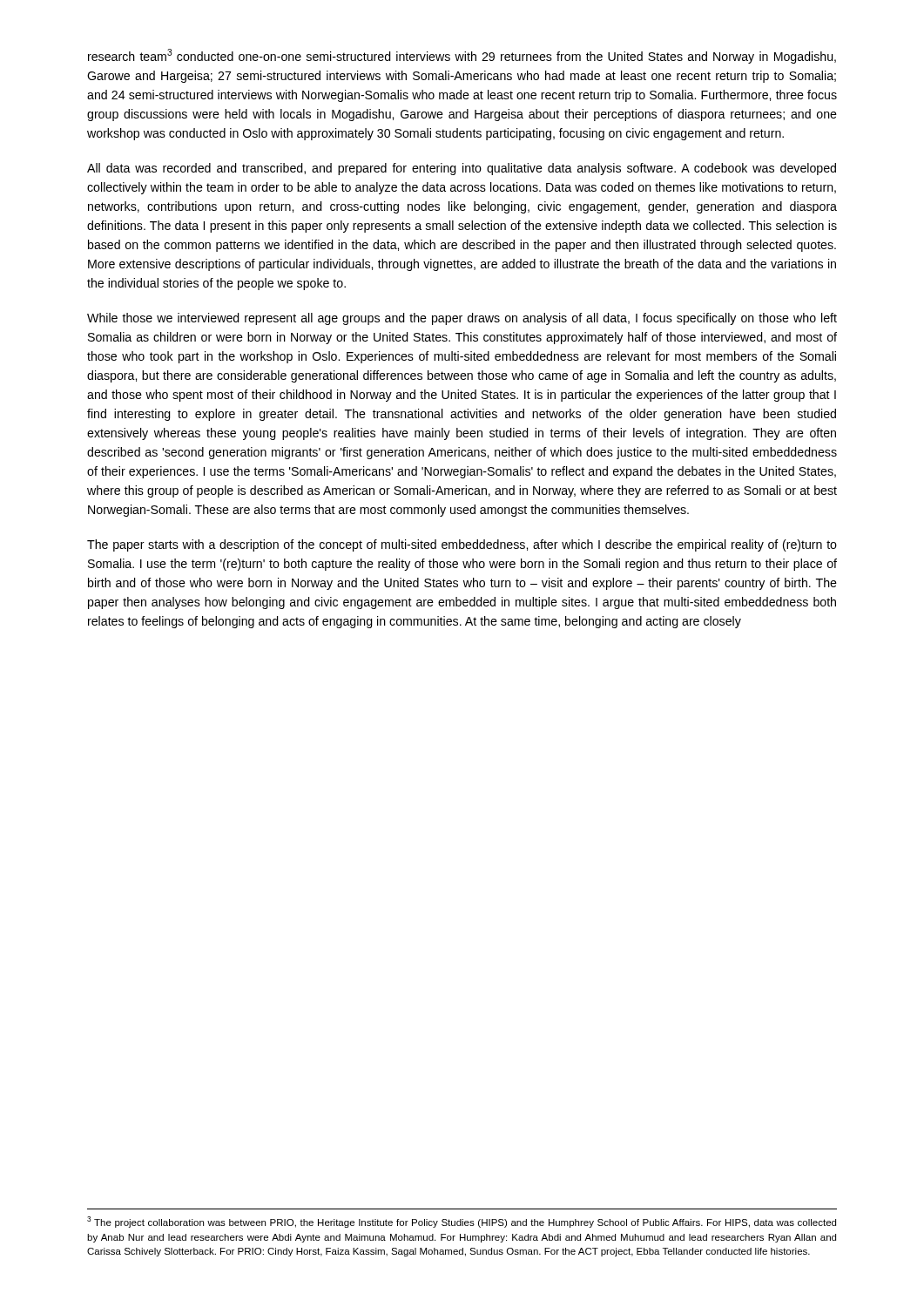Locate the block starting "All data was recorded"
924x1307 pixels.
462,226
